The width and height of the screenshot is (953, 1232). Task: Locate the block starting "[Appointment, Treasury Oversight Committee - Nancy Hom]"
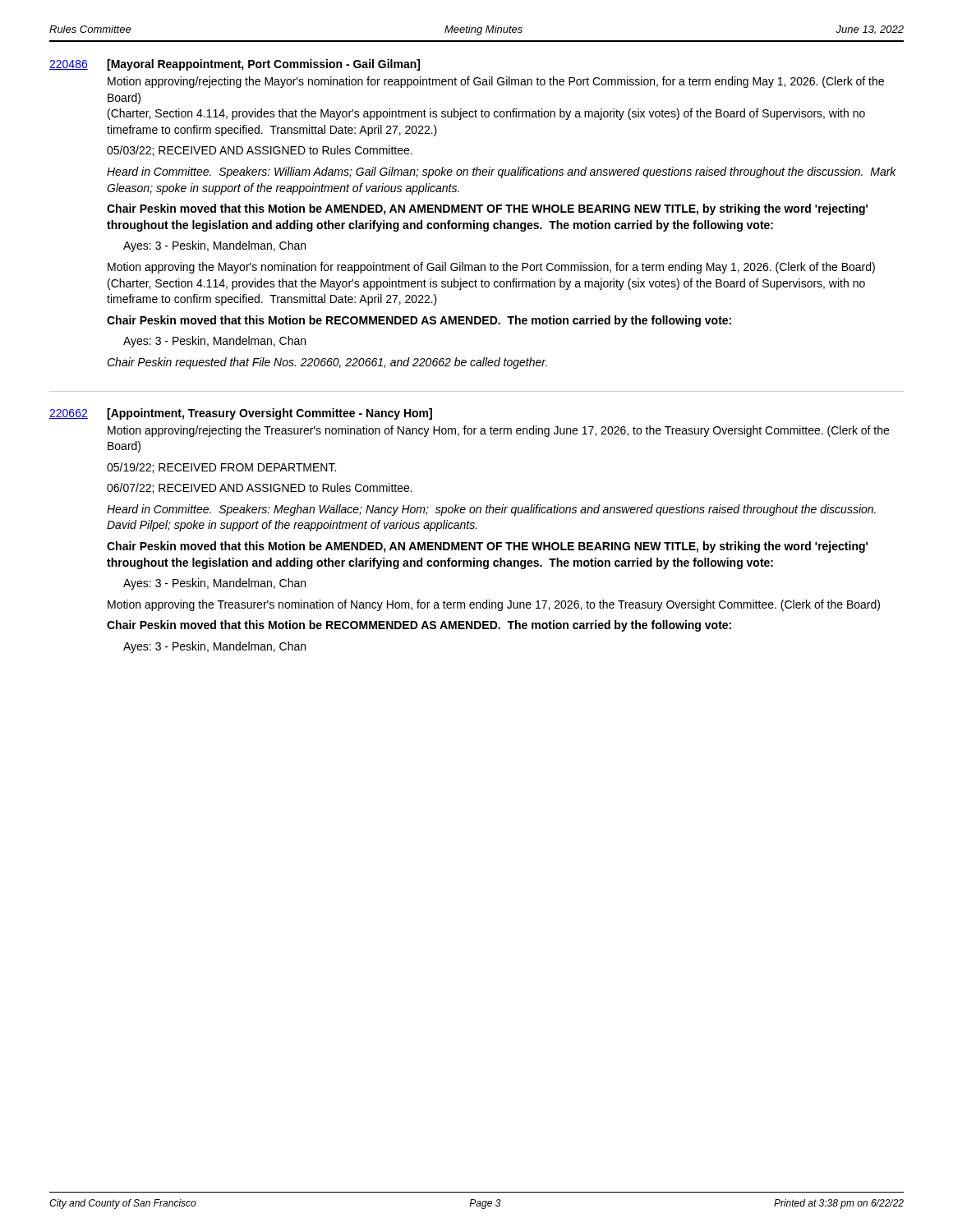click(270, 413)
